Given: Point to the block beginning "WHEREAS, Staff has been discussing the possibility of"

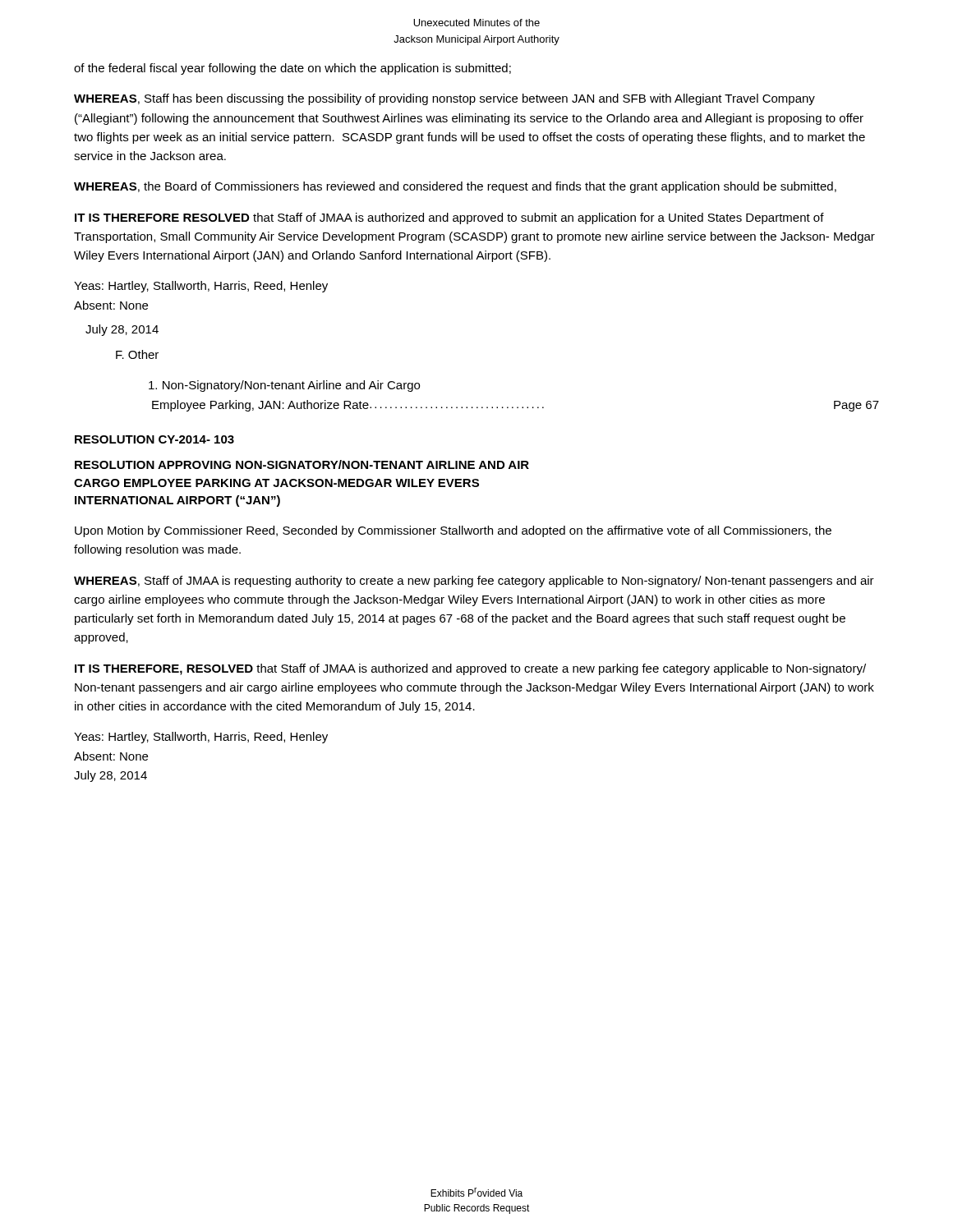Looking at the screenshot, I should click(x=470, y=127).
